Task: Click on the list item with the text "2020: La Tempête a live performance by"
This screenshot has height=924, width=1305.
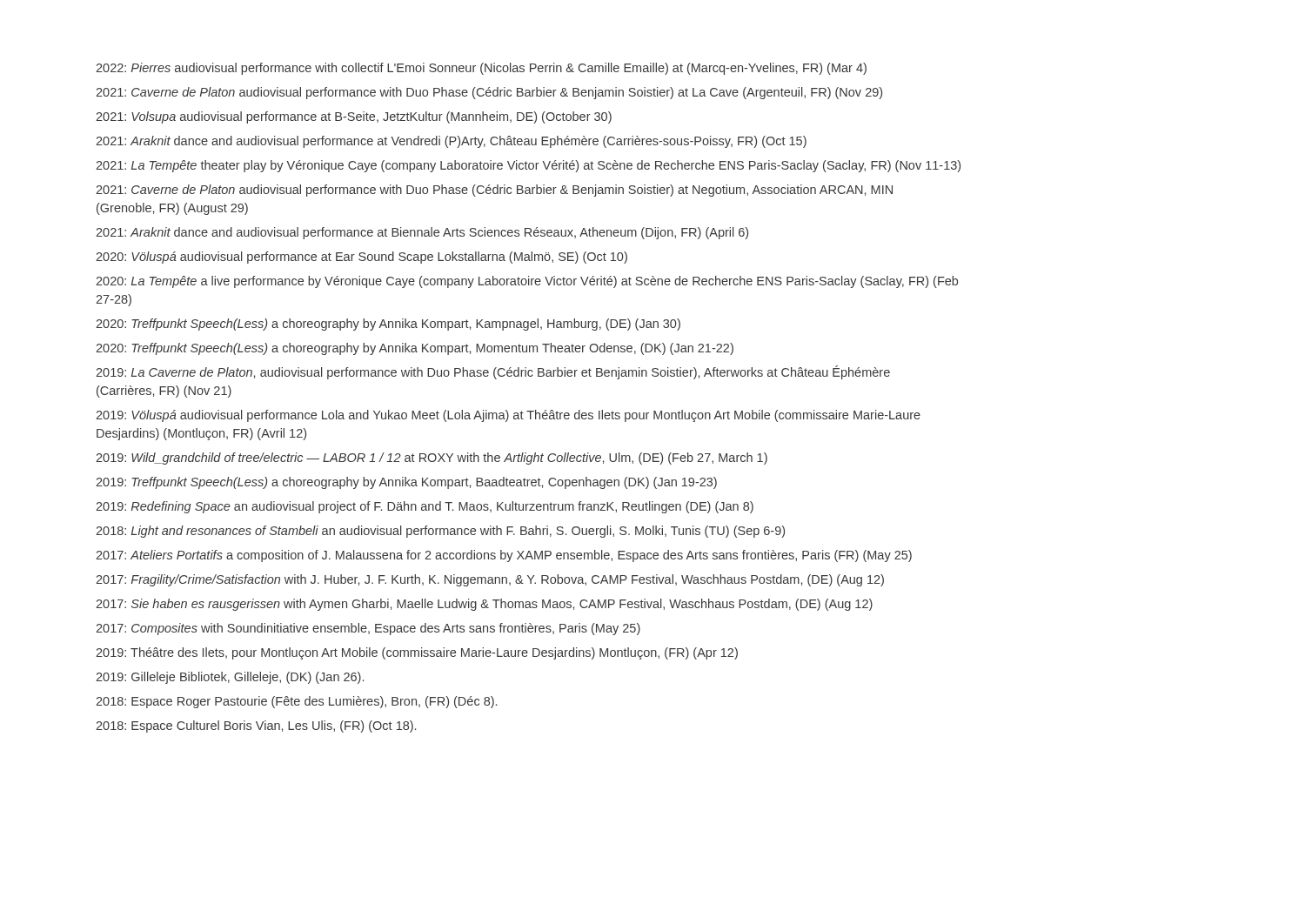Action: [x=527, y=290]
